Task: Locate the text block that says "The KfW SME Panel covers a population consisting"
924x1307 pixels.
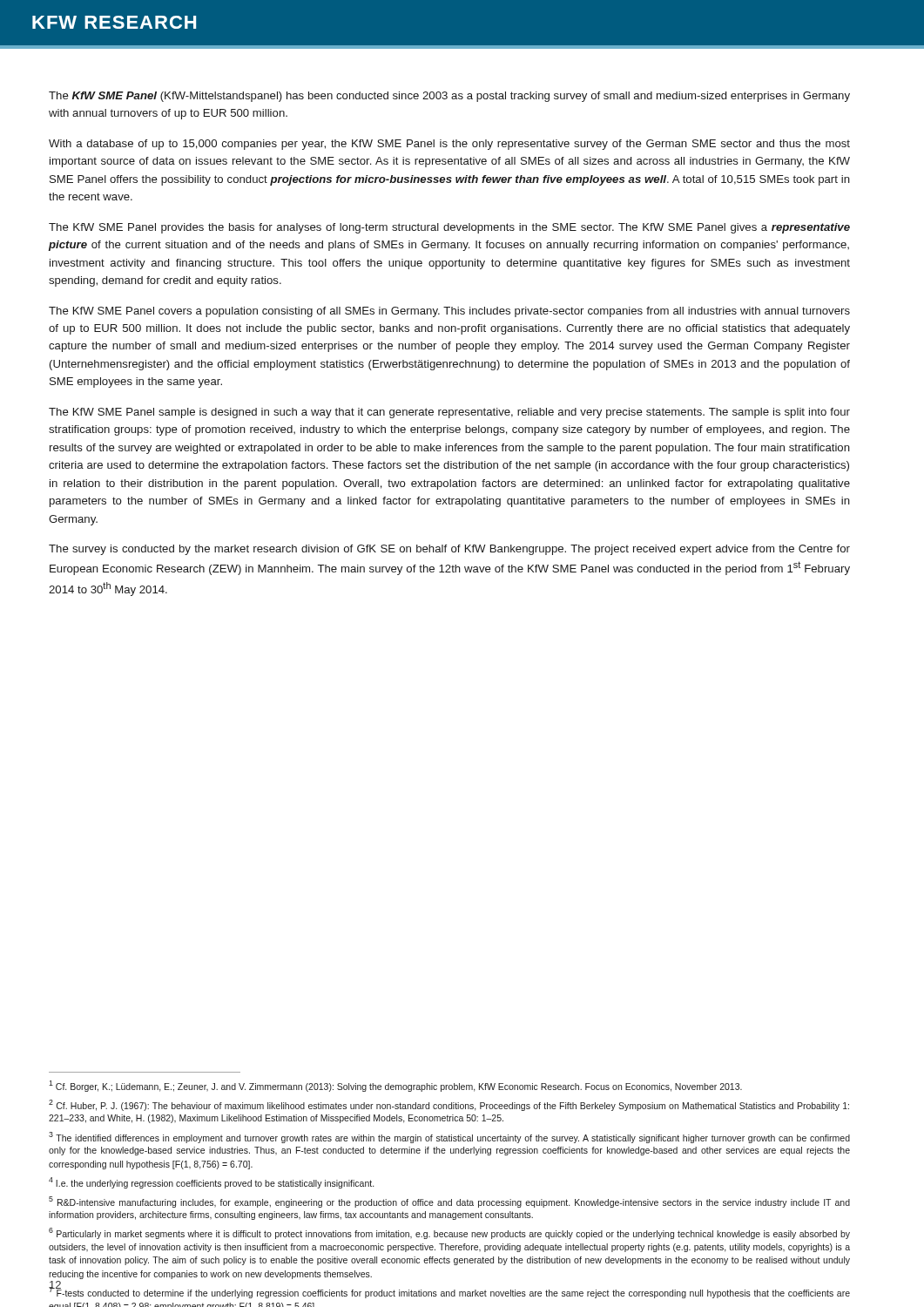Action: pos(449,346)
